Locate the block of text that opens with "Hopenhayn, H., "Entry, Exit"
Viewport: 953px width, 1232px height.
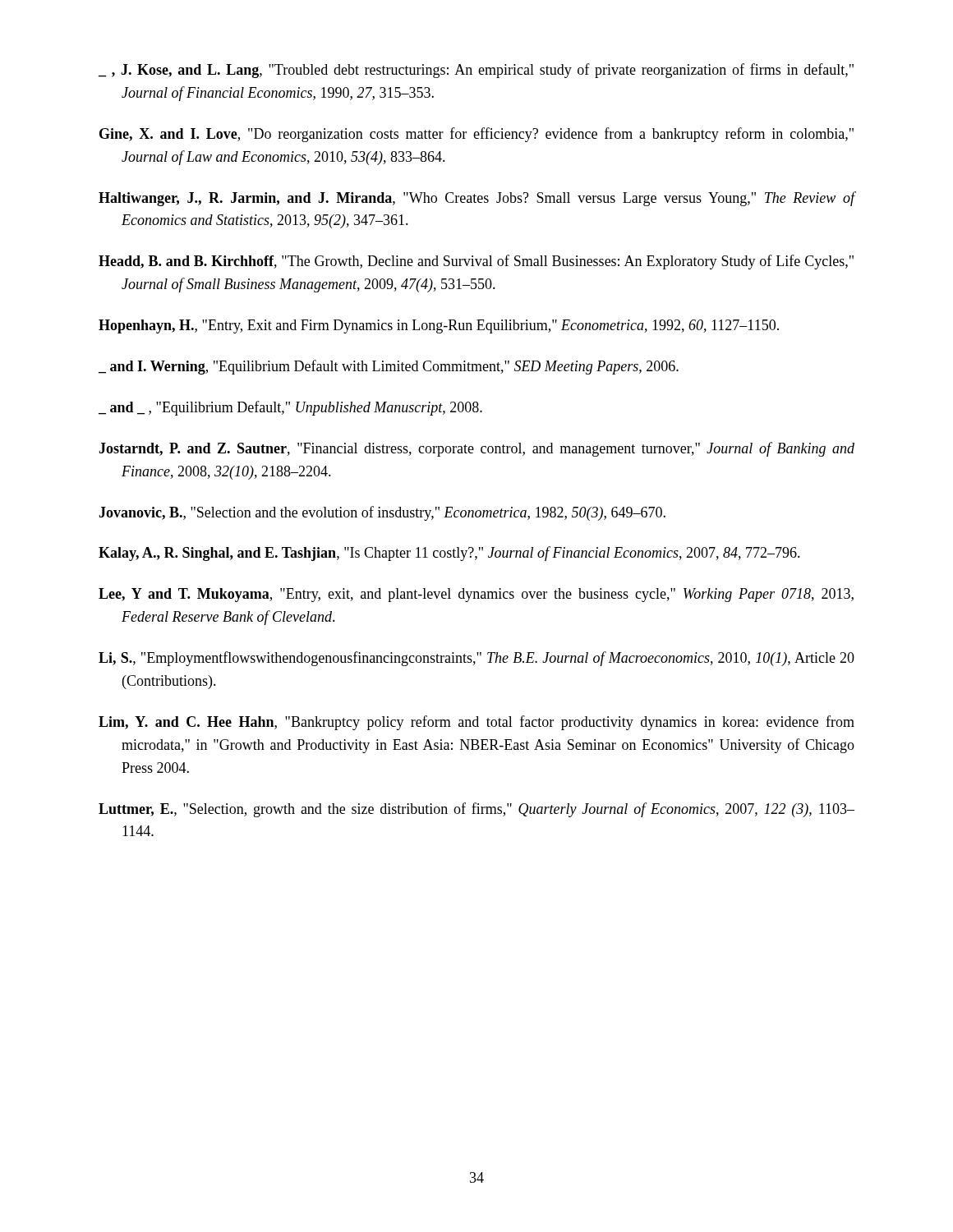click(x=439, y=325)
